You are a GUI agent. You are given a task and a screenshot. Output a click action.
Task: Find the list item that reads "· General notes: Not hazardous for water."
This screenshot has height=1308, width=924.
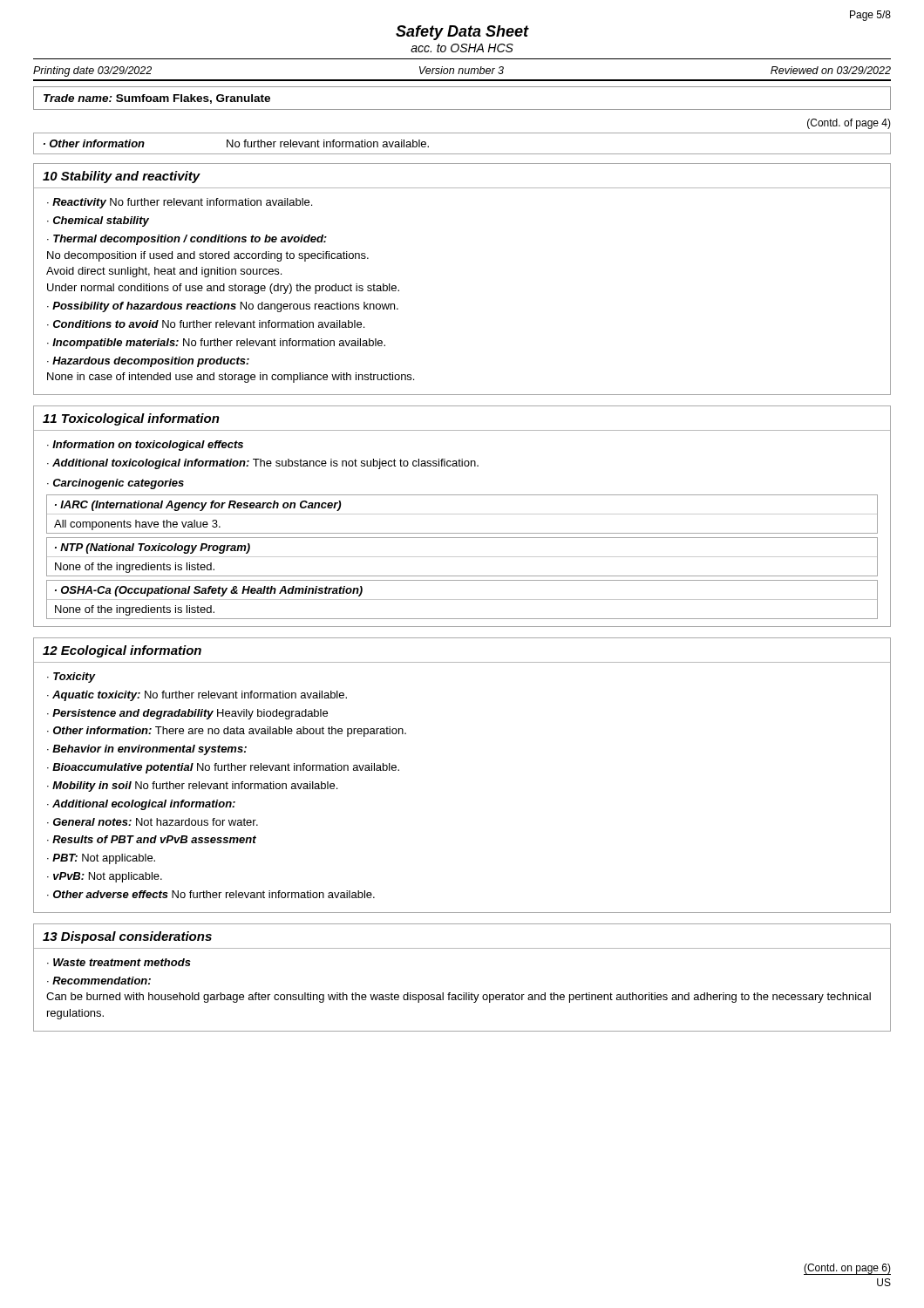pyautogui.click(x=152, y=821)
